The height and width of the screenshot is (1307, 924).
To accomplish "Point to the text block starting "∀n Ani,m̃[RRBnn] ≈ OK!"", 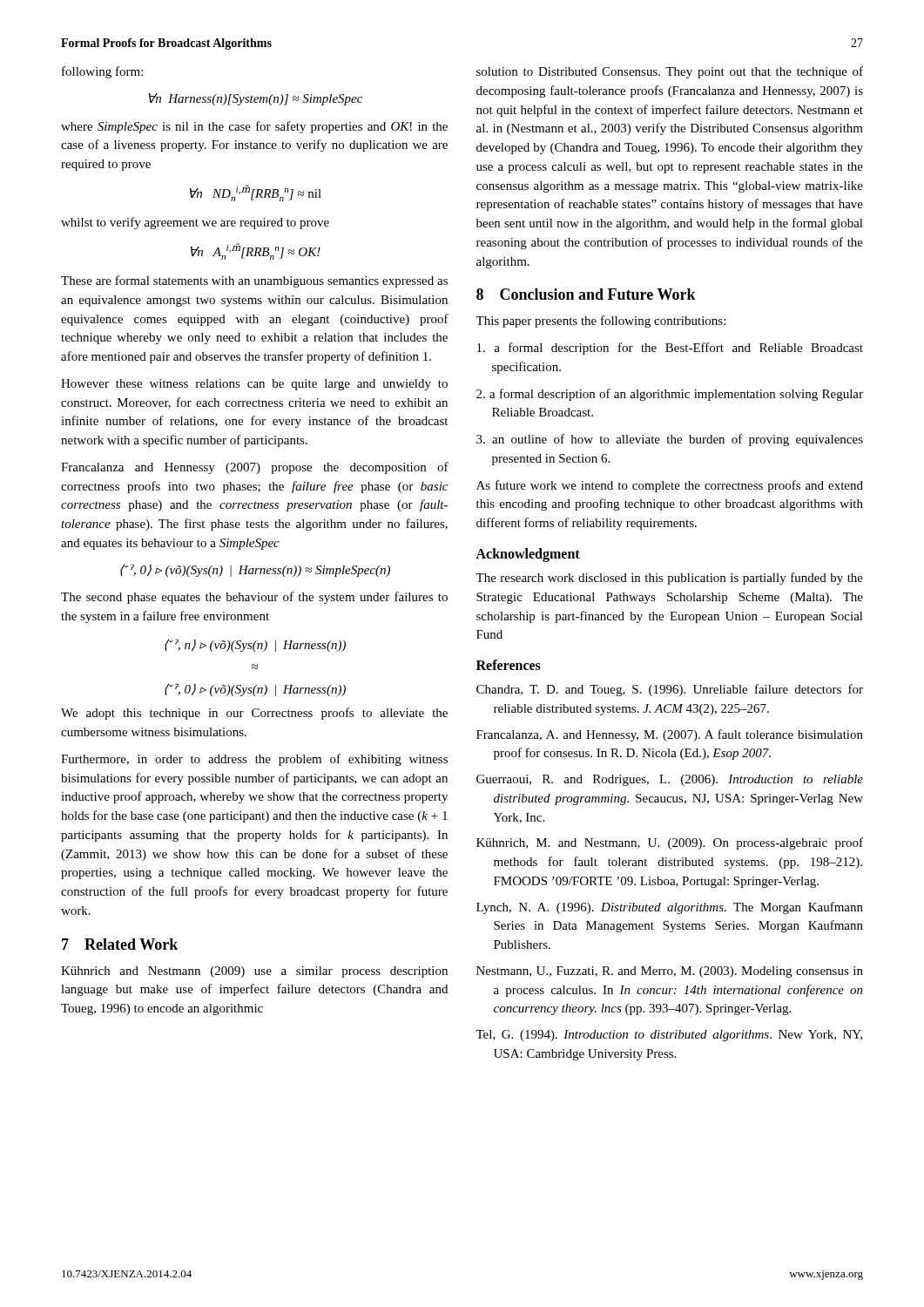I will [x=254, y=252].
